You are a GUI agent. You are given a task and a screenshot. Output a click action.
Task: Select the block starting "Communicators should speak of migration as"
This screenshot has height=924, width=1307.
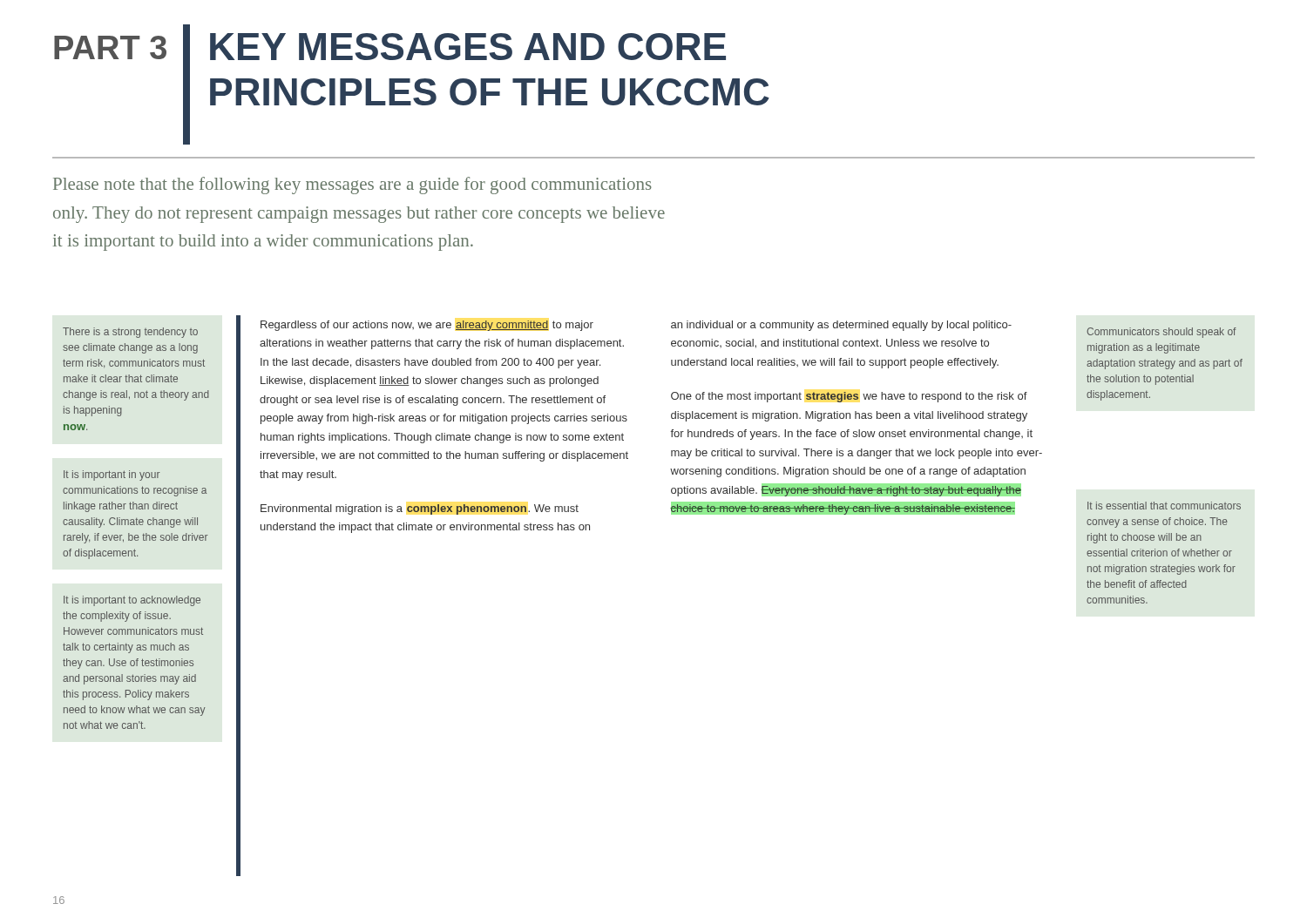pyautogui.click(x=1164, y=363)
